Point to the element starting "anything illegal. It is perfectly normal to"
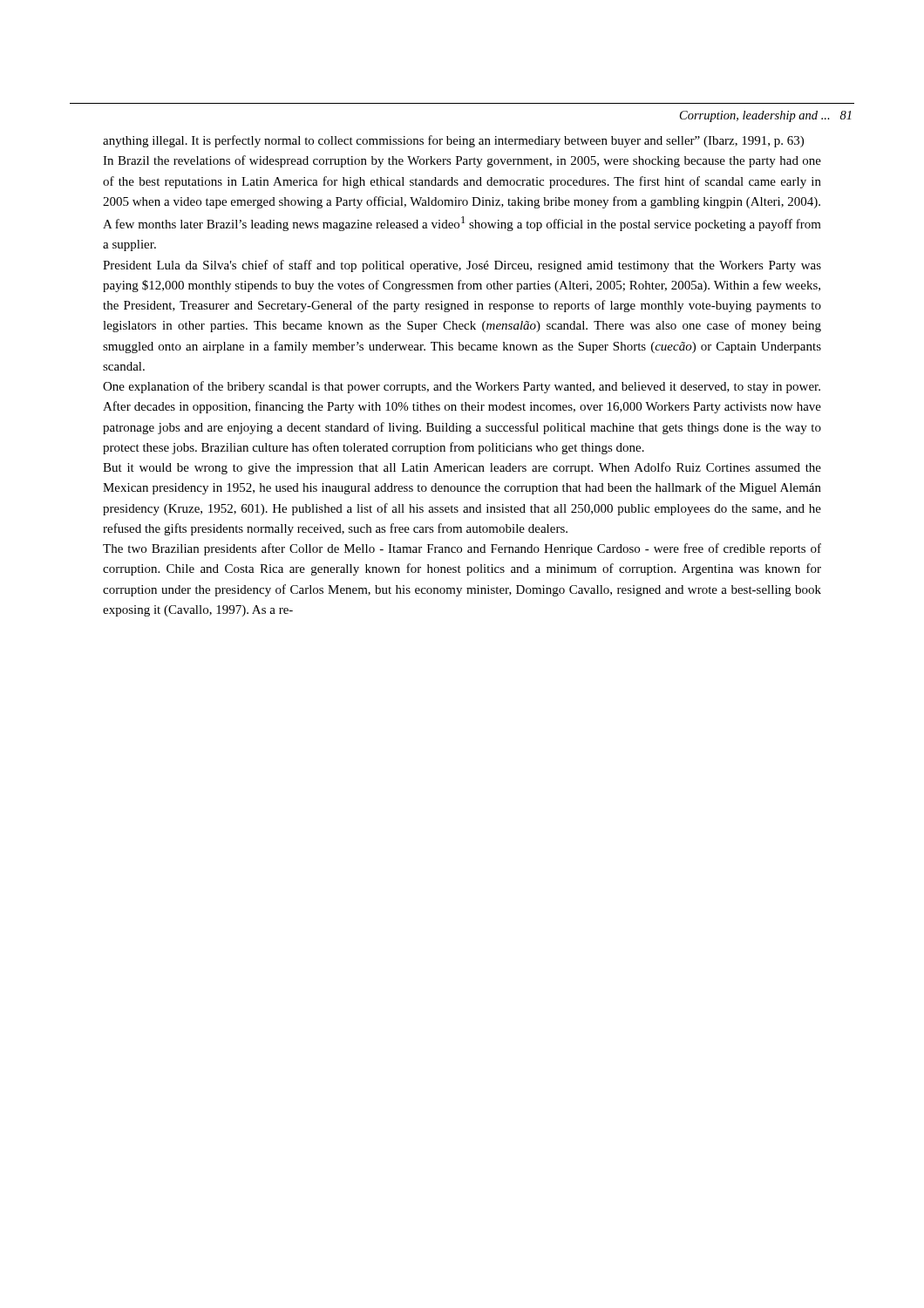The image size is (924, 1308). [462, 141]
